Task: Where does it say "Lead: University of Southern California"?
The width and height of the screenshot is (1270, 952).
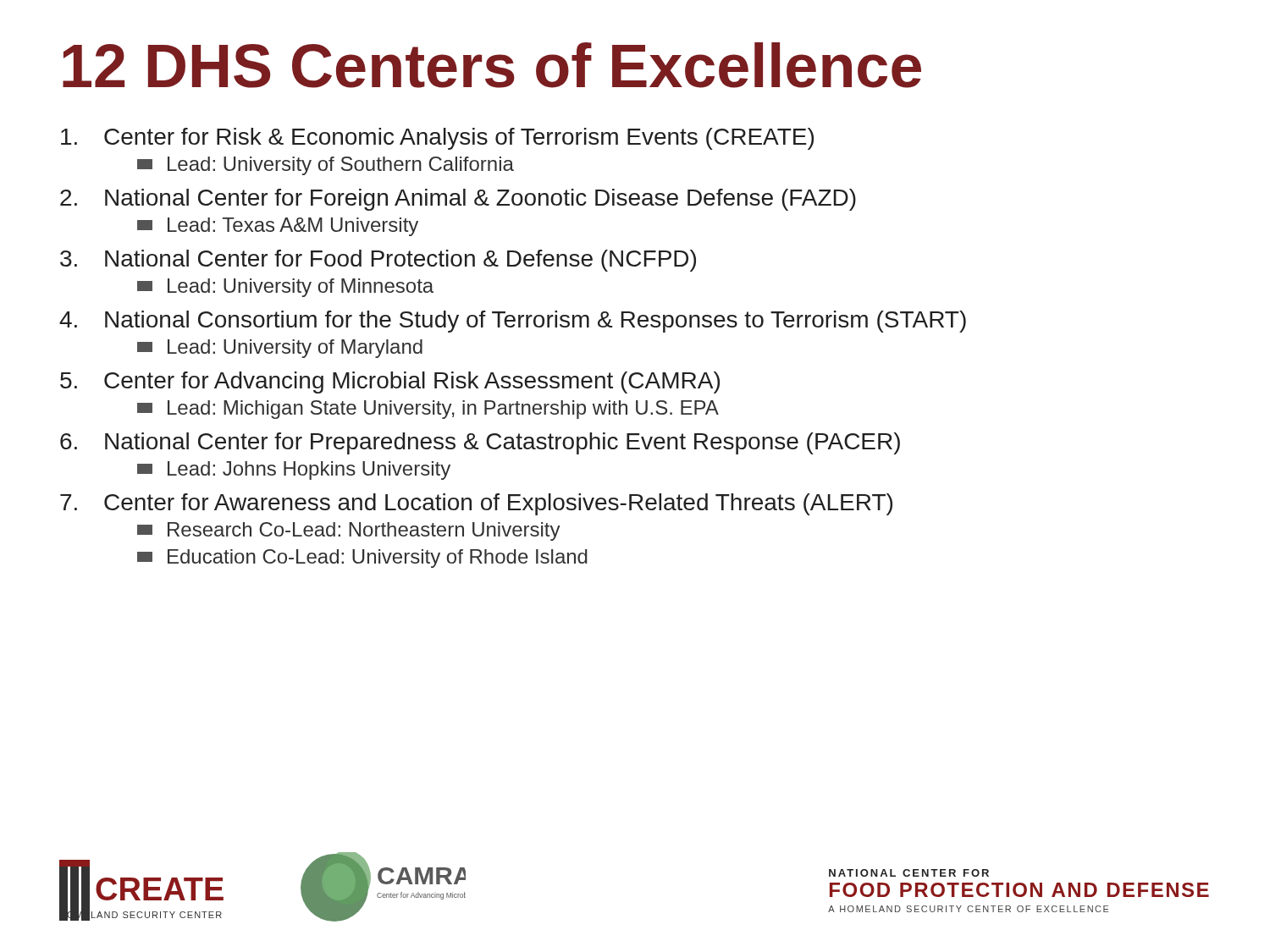Action: point(326,164)
